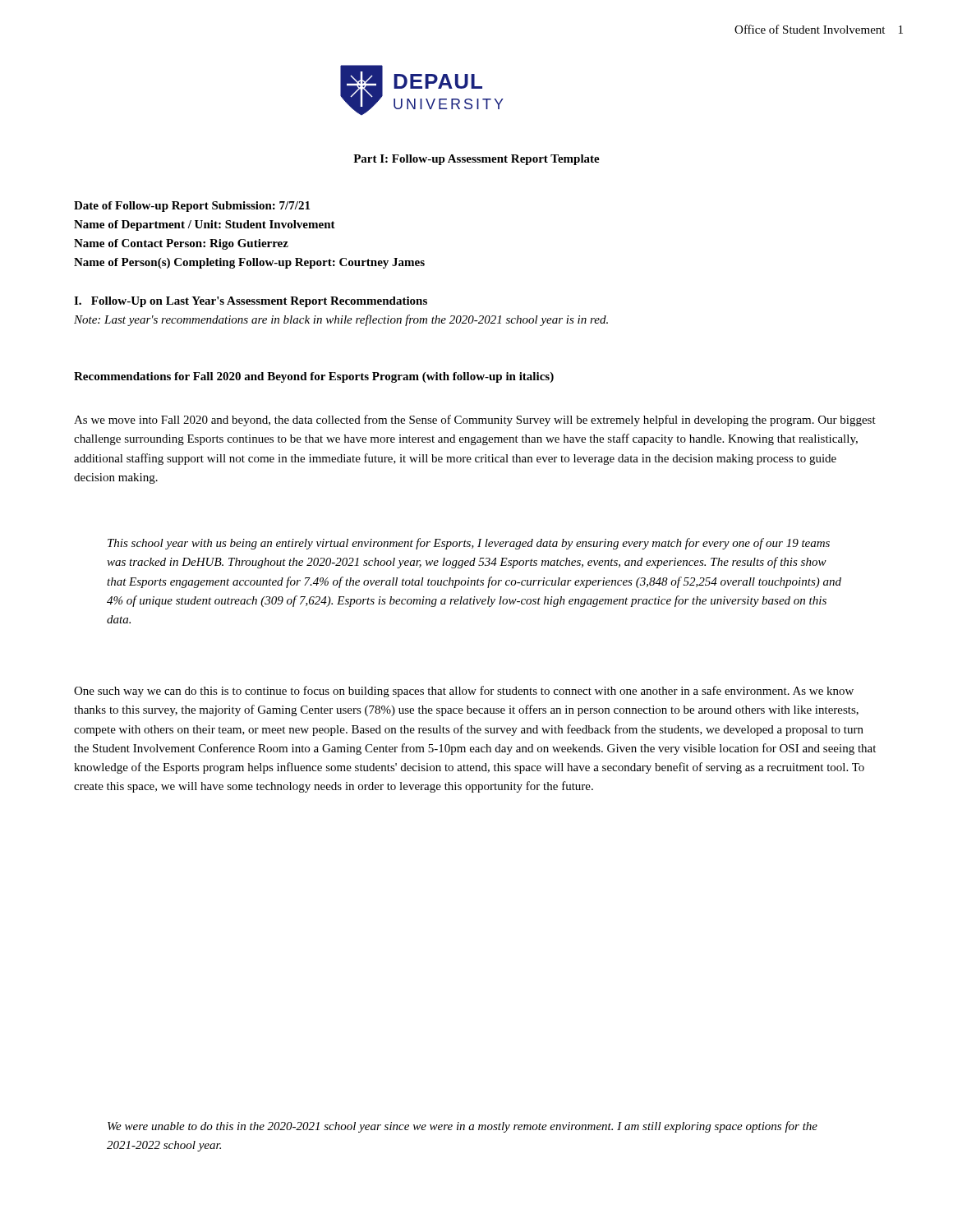Where is the section header that starts "Recommendations for Fall 2020"?

click(x=476, y=377)
